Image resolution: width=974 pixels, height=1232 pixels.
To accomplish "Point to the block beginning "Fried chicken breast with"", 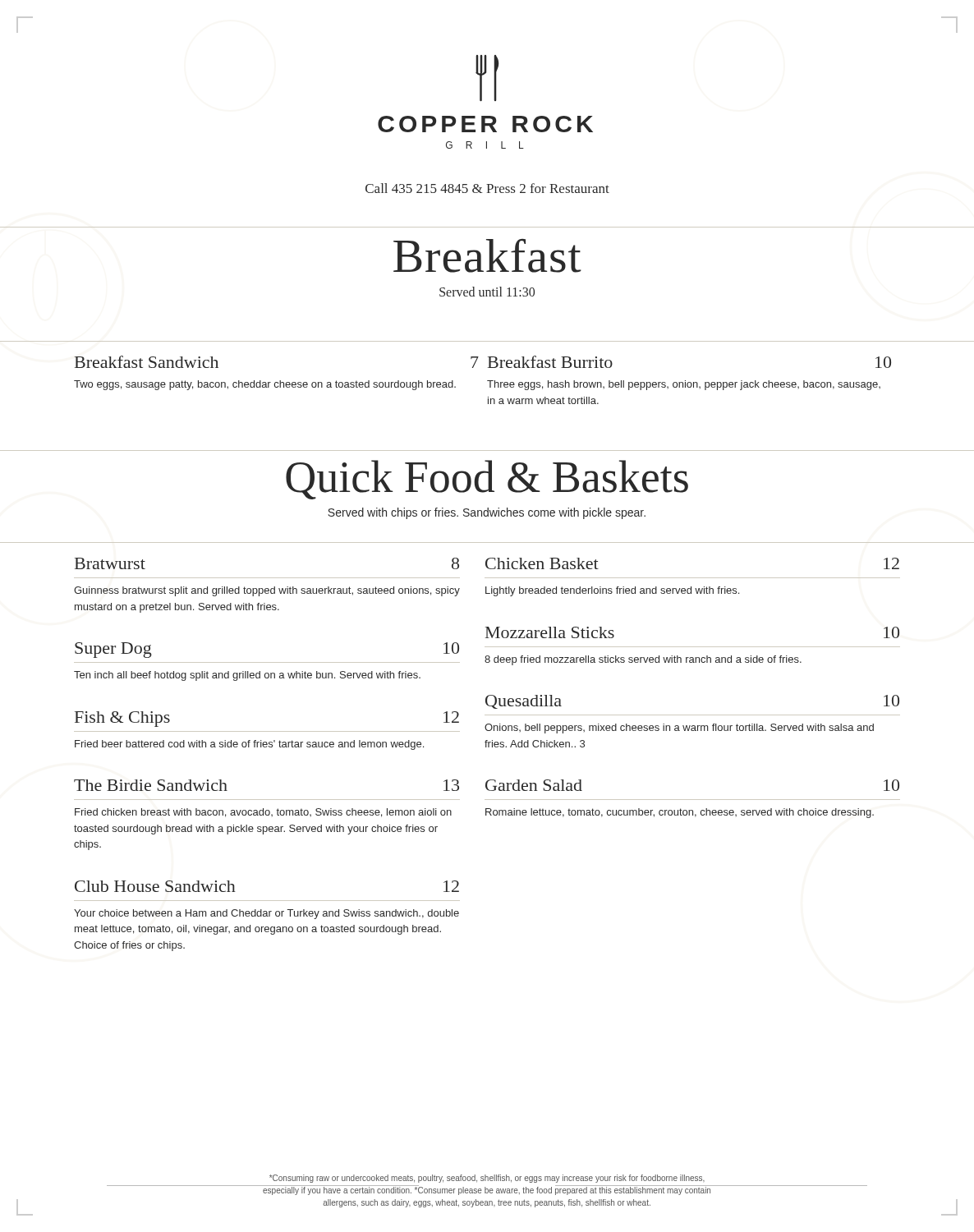I will 263,828.
